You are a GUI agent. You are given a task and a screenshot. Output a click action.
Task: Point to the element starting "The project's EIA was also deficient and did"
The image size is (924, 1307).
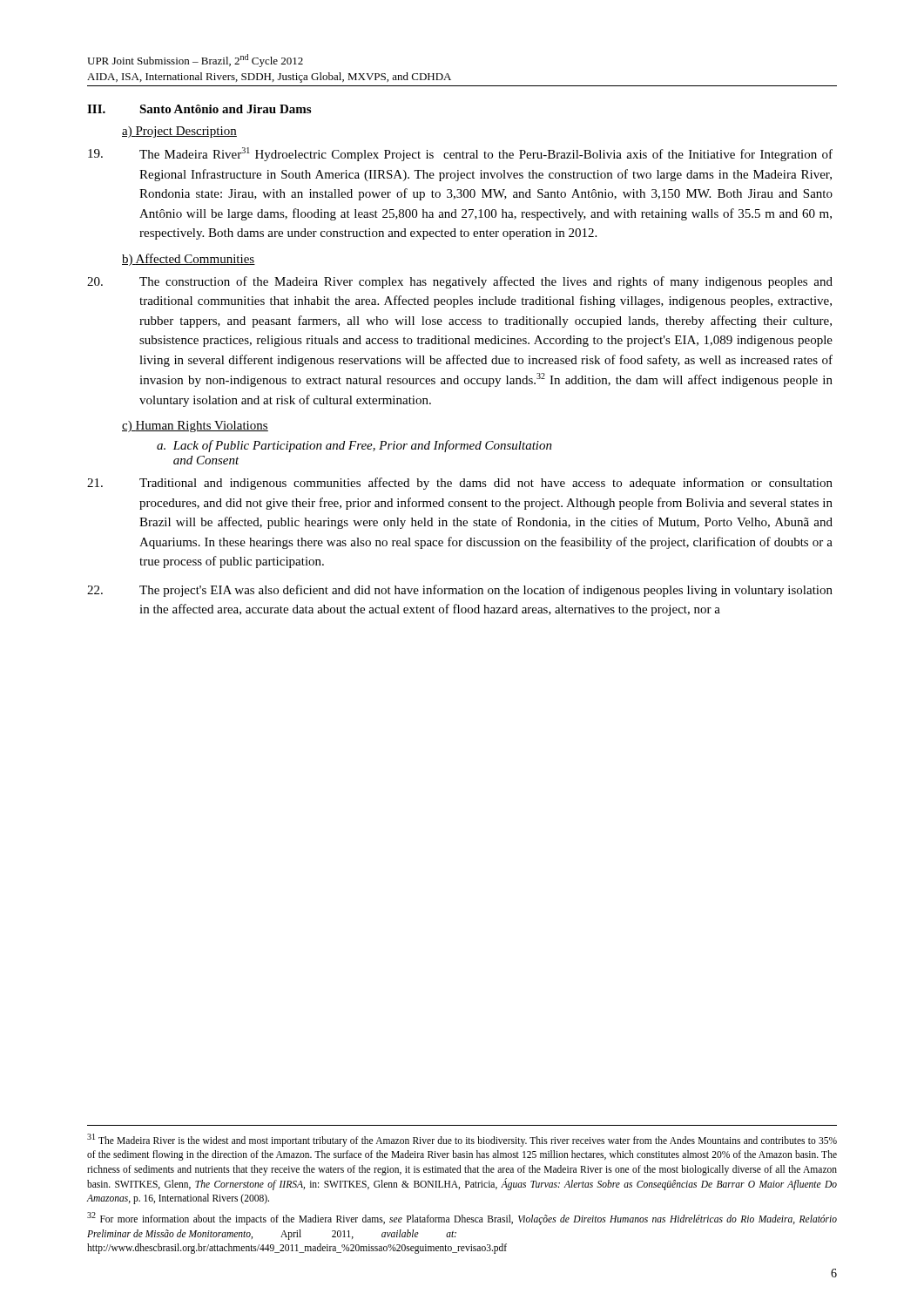(x=460, y=600)
